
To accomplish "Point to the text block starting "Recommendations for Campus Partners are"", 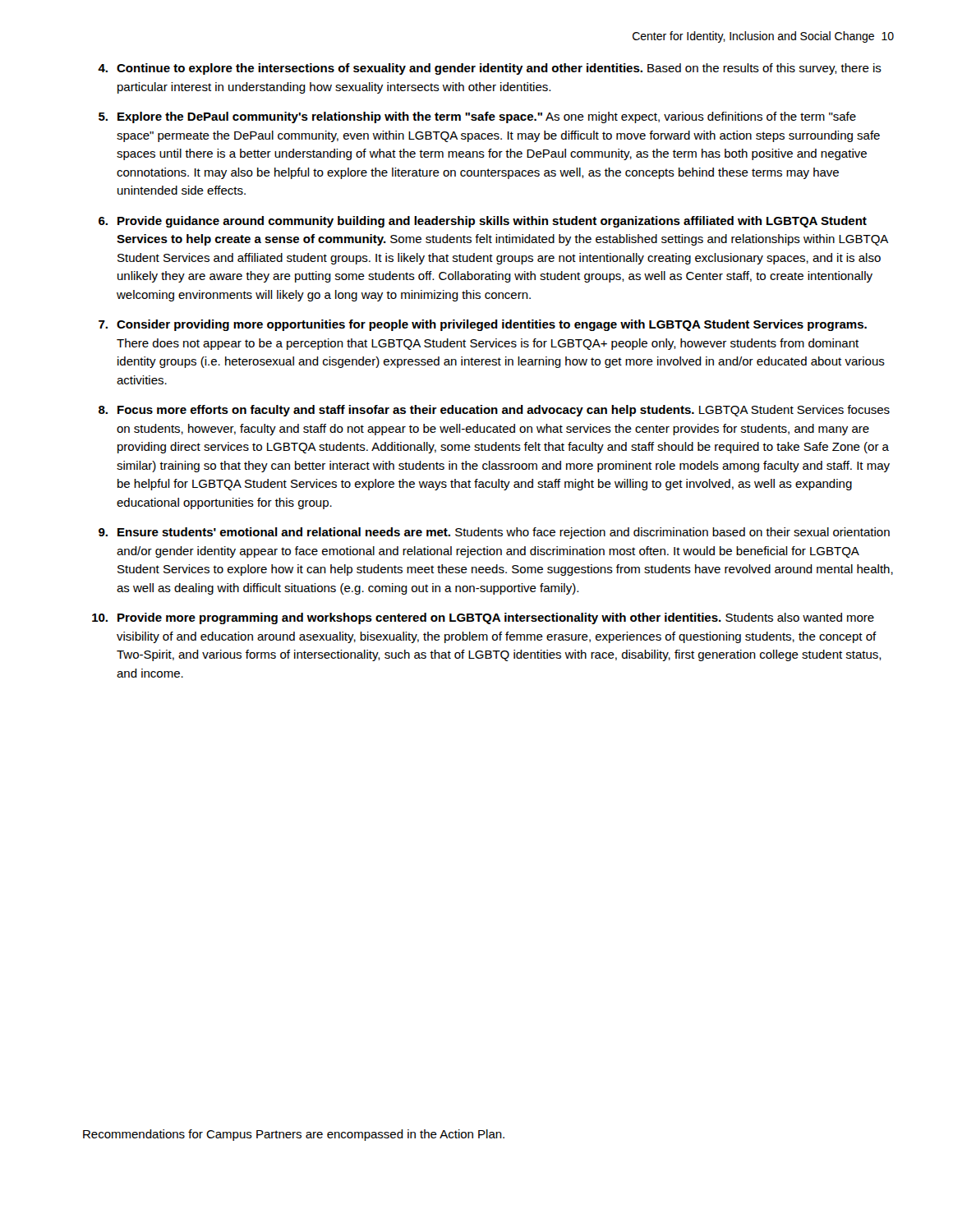I will pyautogui.click(x=294, y=1134).
